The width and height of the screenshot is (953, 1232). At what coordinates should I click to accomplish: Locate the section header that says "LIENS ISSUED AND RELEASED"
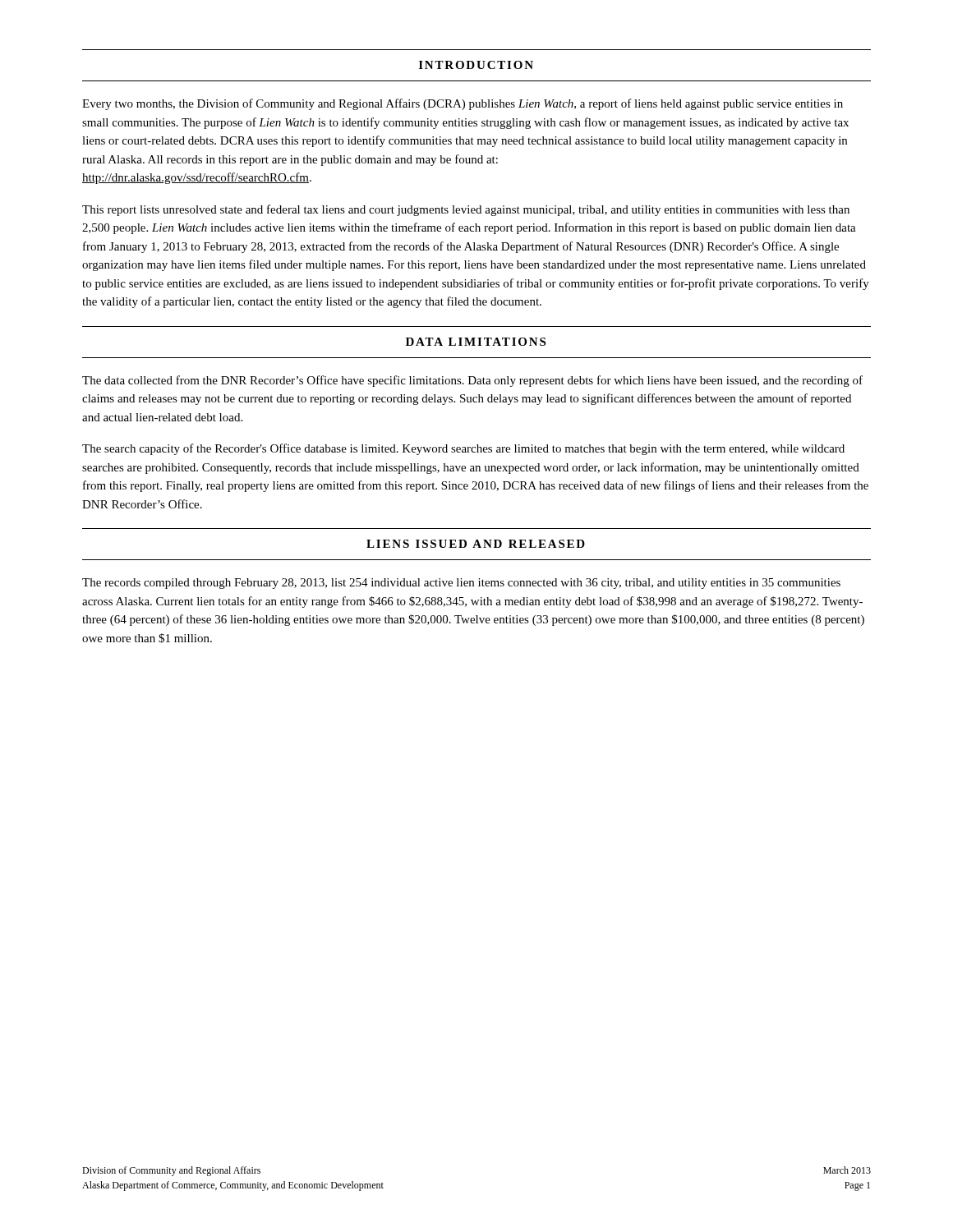tap(476, 544)
